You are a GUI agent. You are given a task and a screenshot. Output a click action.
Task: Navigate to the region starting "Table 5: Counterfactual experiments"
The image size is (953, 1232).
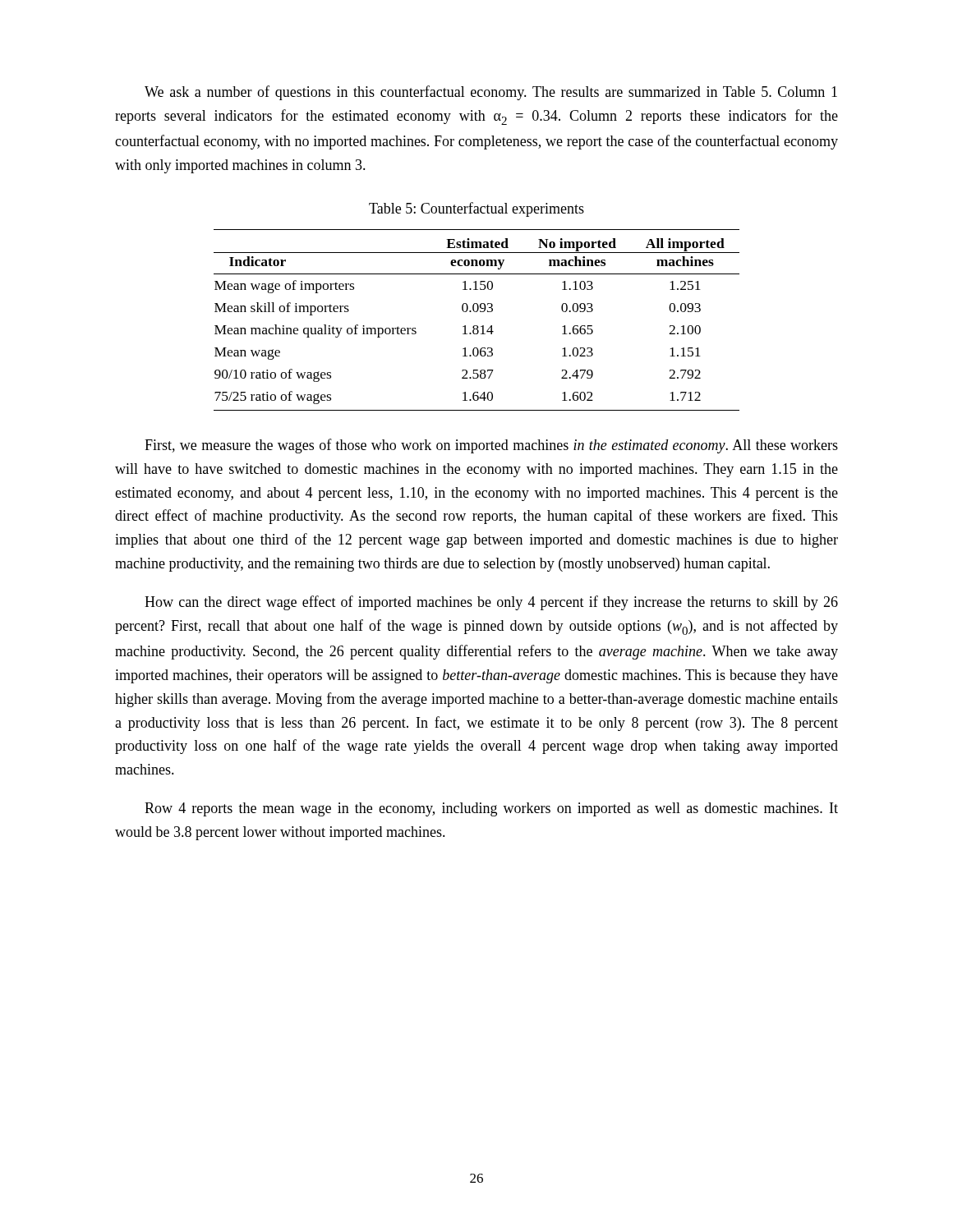[x=476, y=209]
